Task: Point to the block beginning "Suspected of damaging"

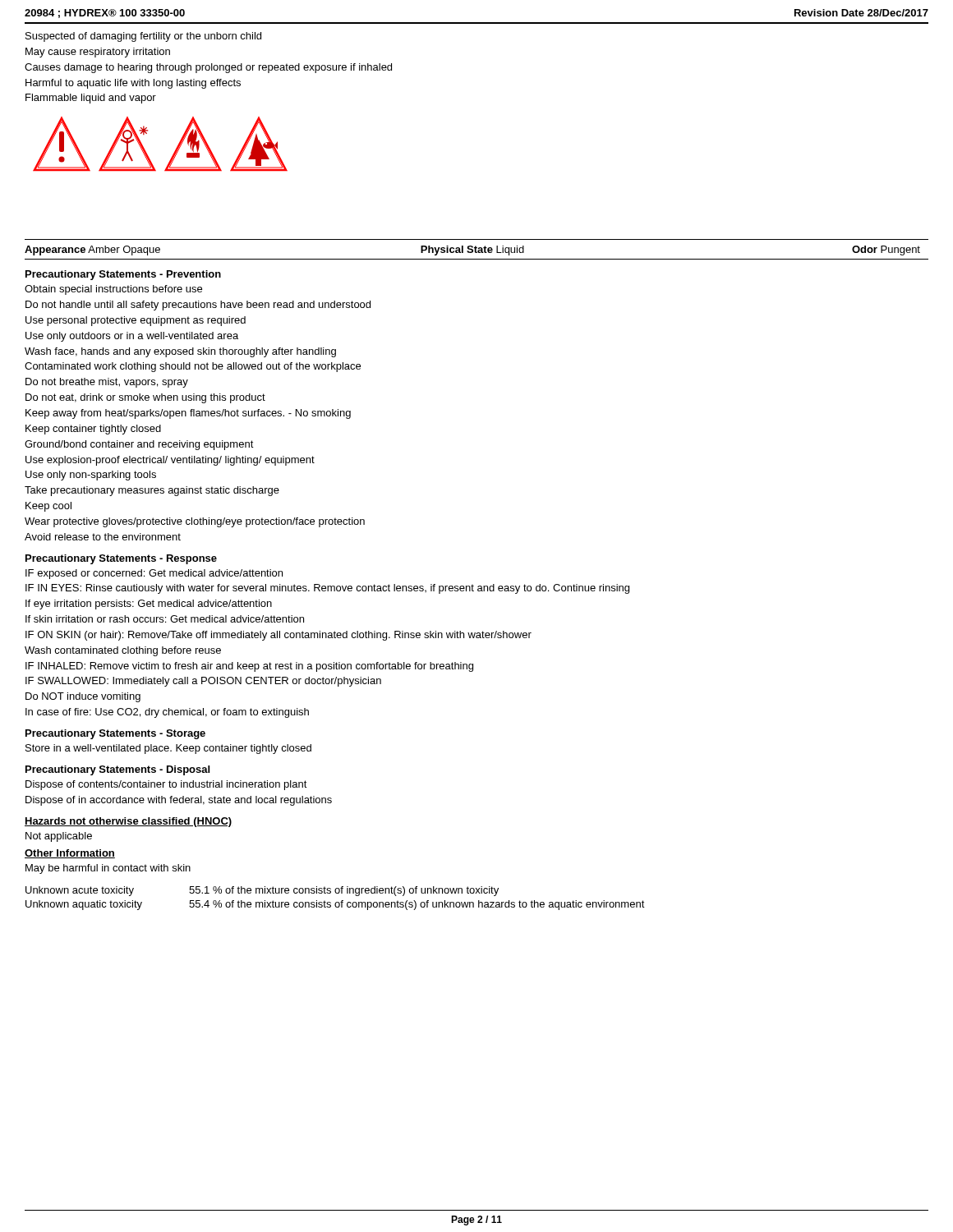Action: coord(143,37)
